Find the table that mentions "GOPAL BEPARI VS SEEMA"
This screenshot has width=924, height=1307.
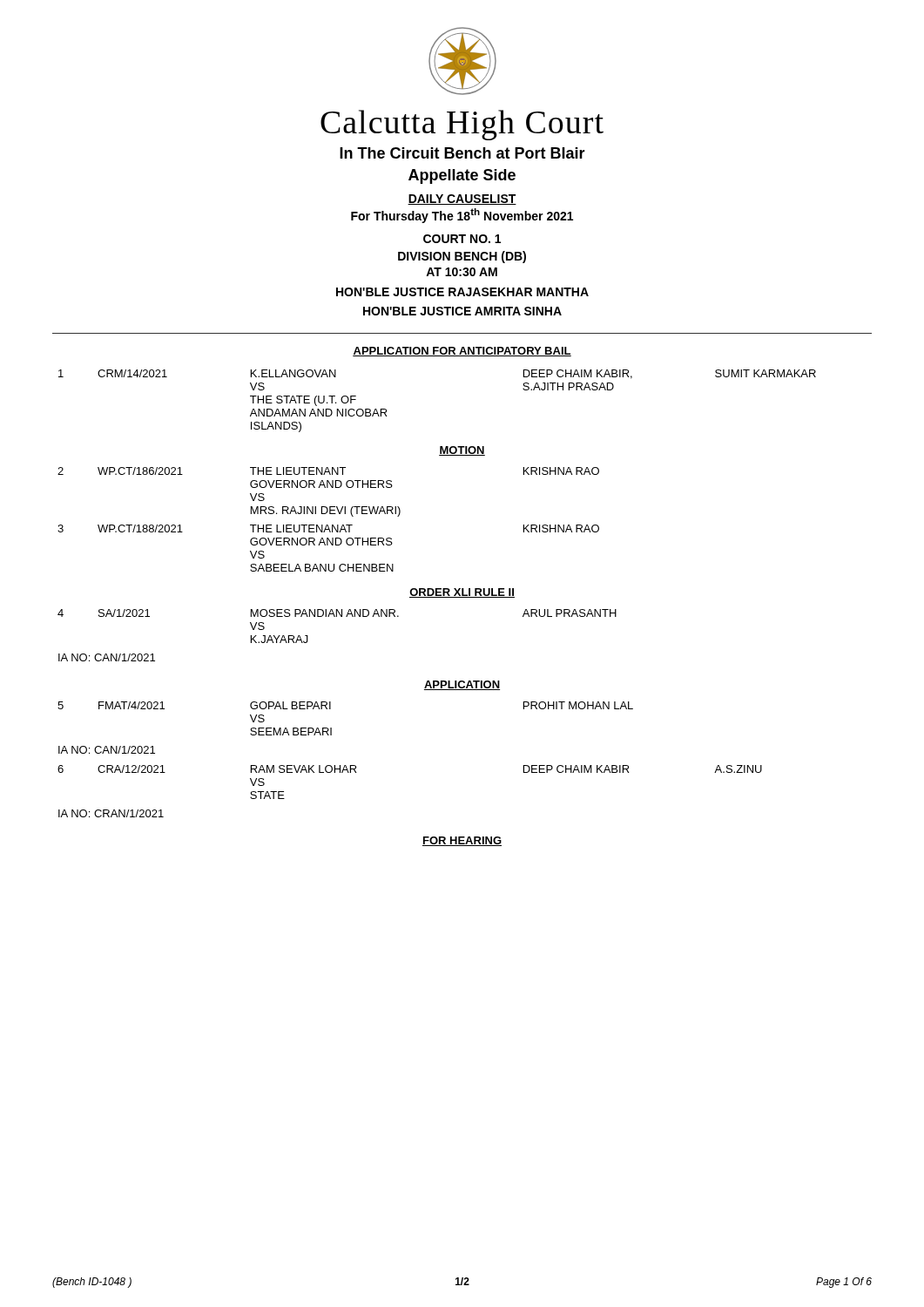pyautogui.click(x=462, y=719)
